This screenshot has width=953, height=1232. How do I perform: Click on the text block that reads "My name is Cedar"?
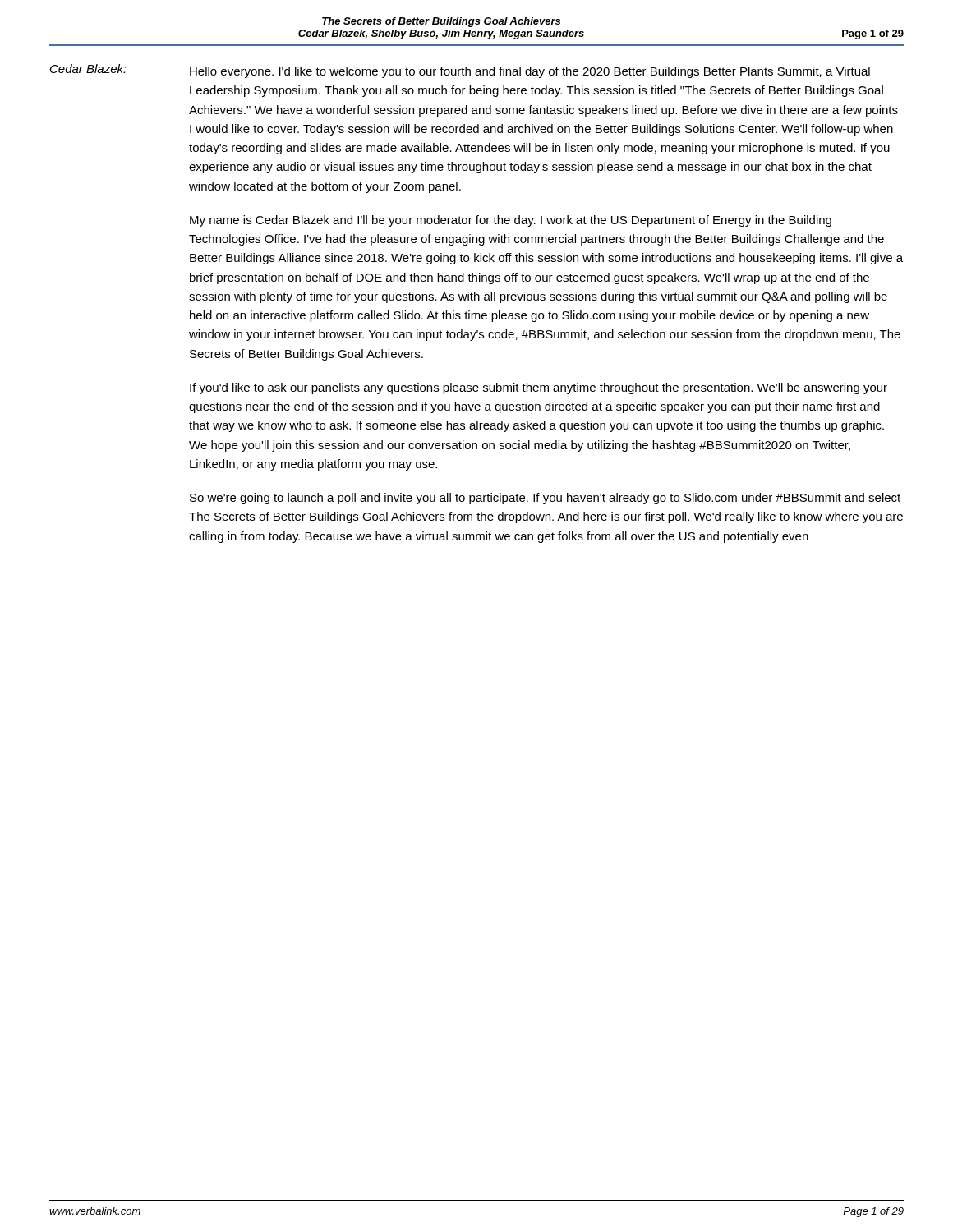(x=546, y=286)
